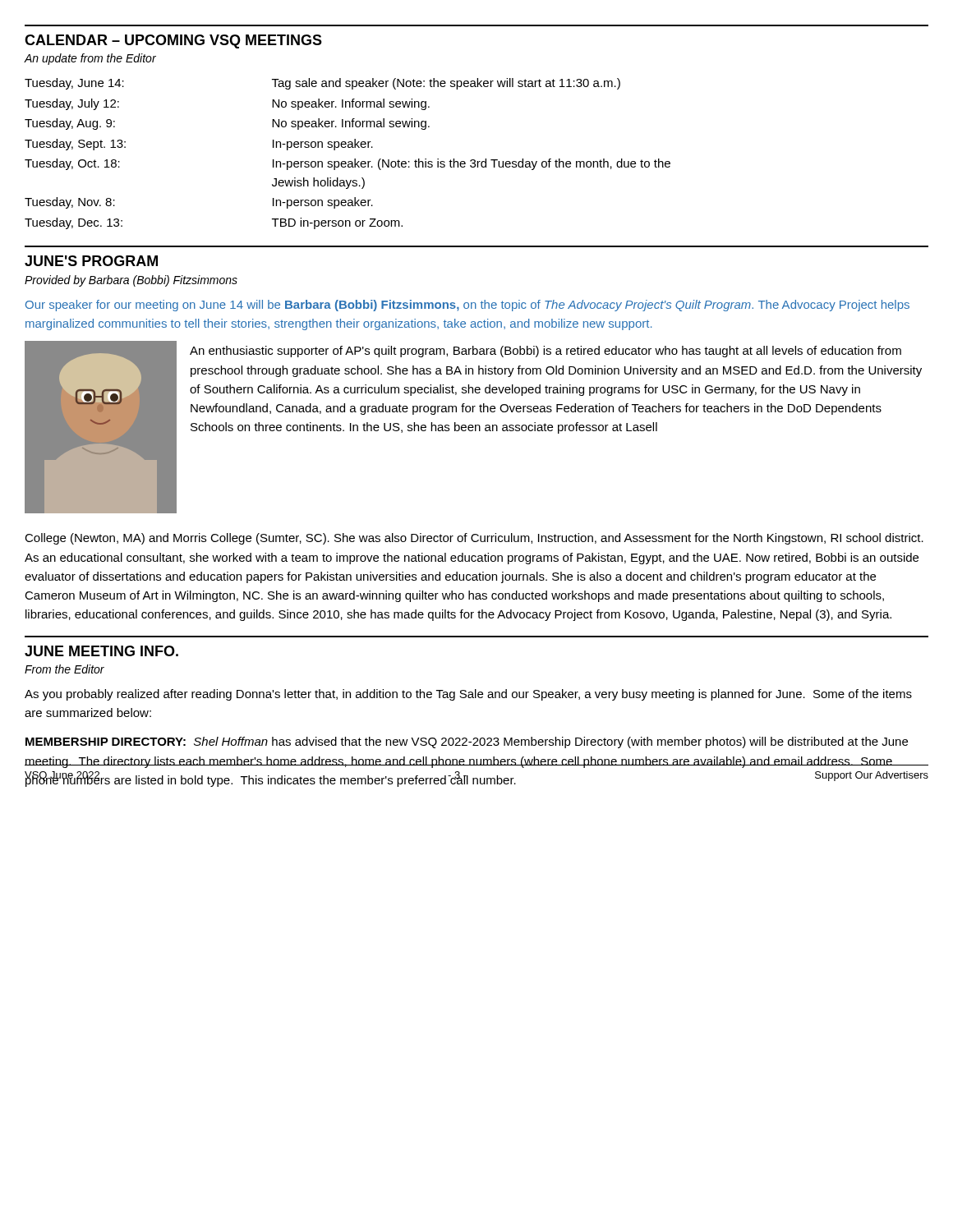Select the block starting "Our speaker for our meeting on June 14"
Image resolution: width=953 pixels, height=1232 pixels.
(467, 314)
